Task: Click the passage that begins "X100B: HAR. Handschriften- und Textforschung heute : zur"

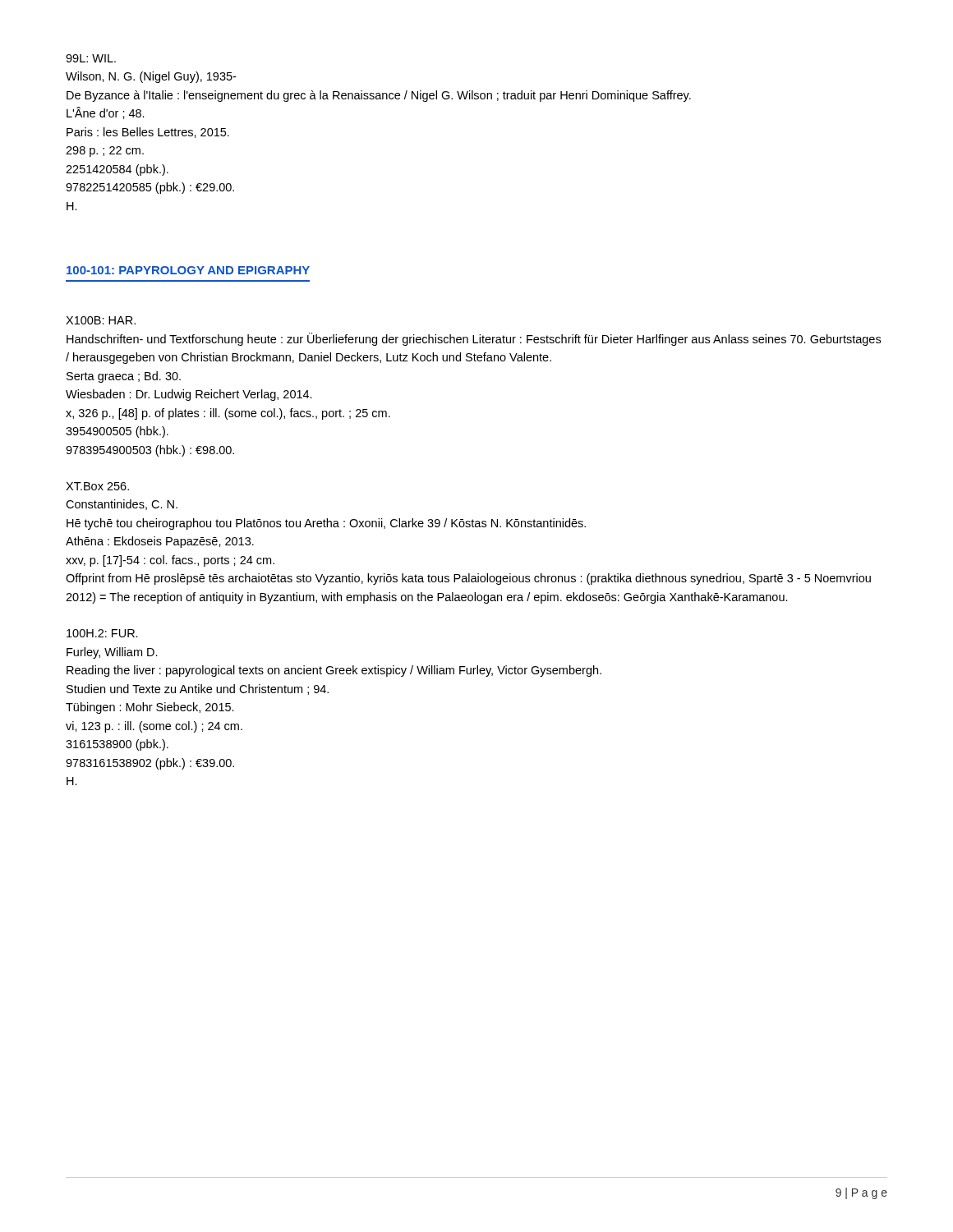Action: (x=101, y=320)
